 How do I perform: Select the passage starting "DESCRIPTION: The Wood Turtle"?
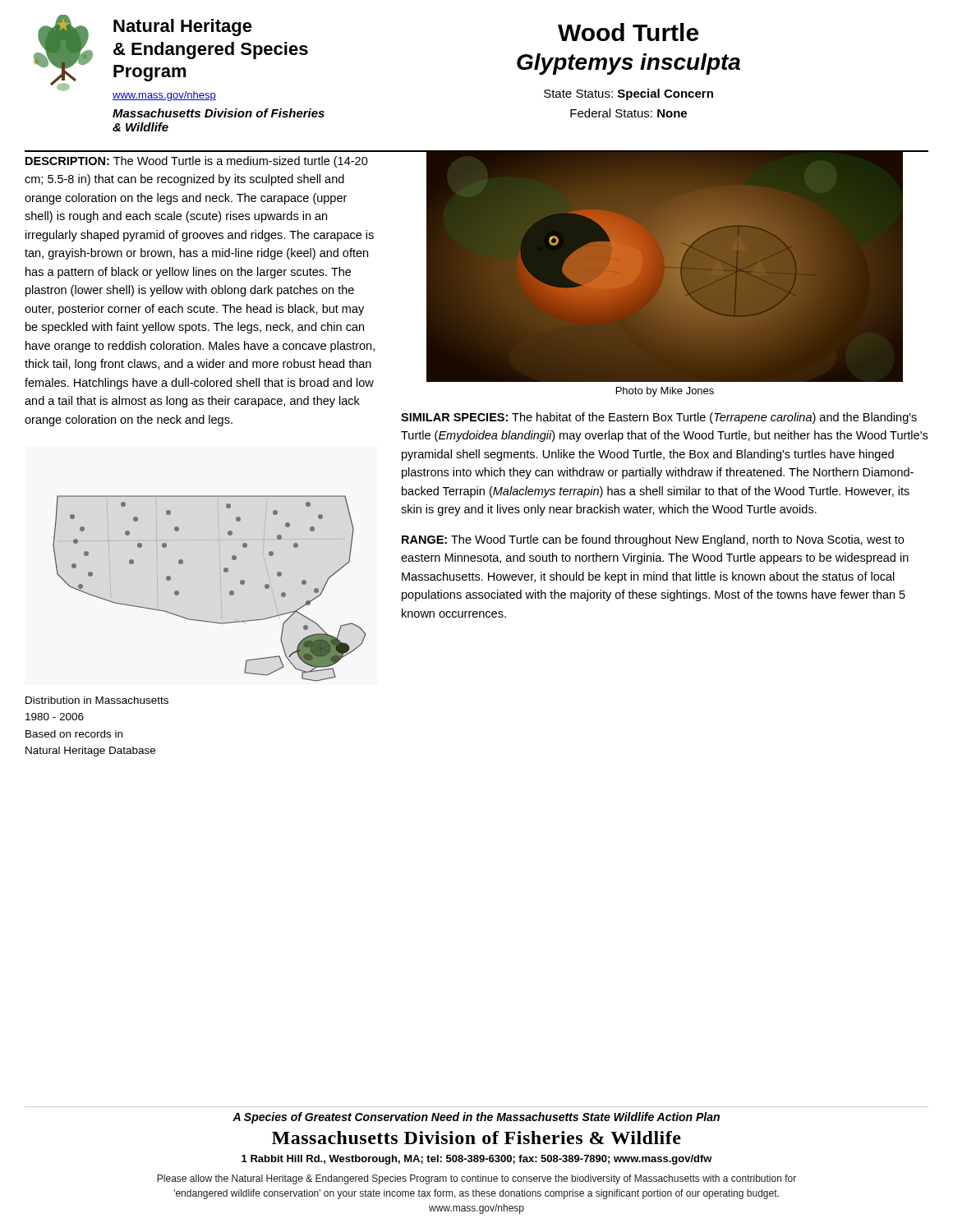click(200, 290)
